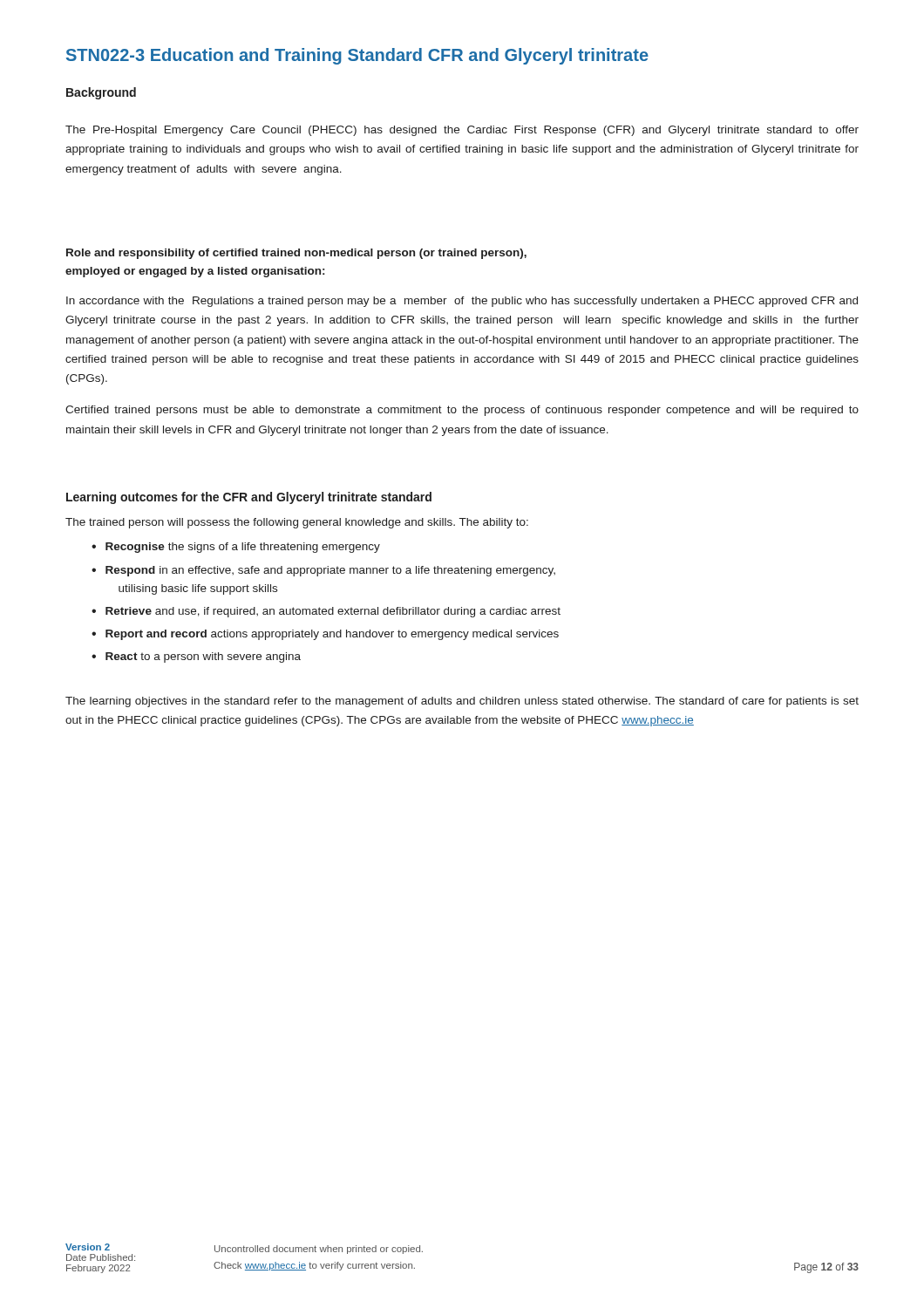Select the text starting "• Respond in an effective, safe"
Viewport: 924px width, 1308px height.
[x=324, y=579]
